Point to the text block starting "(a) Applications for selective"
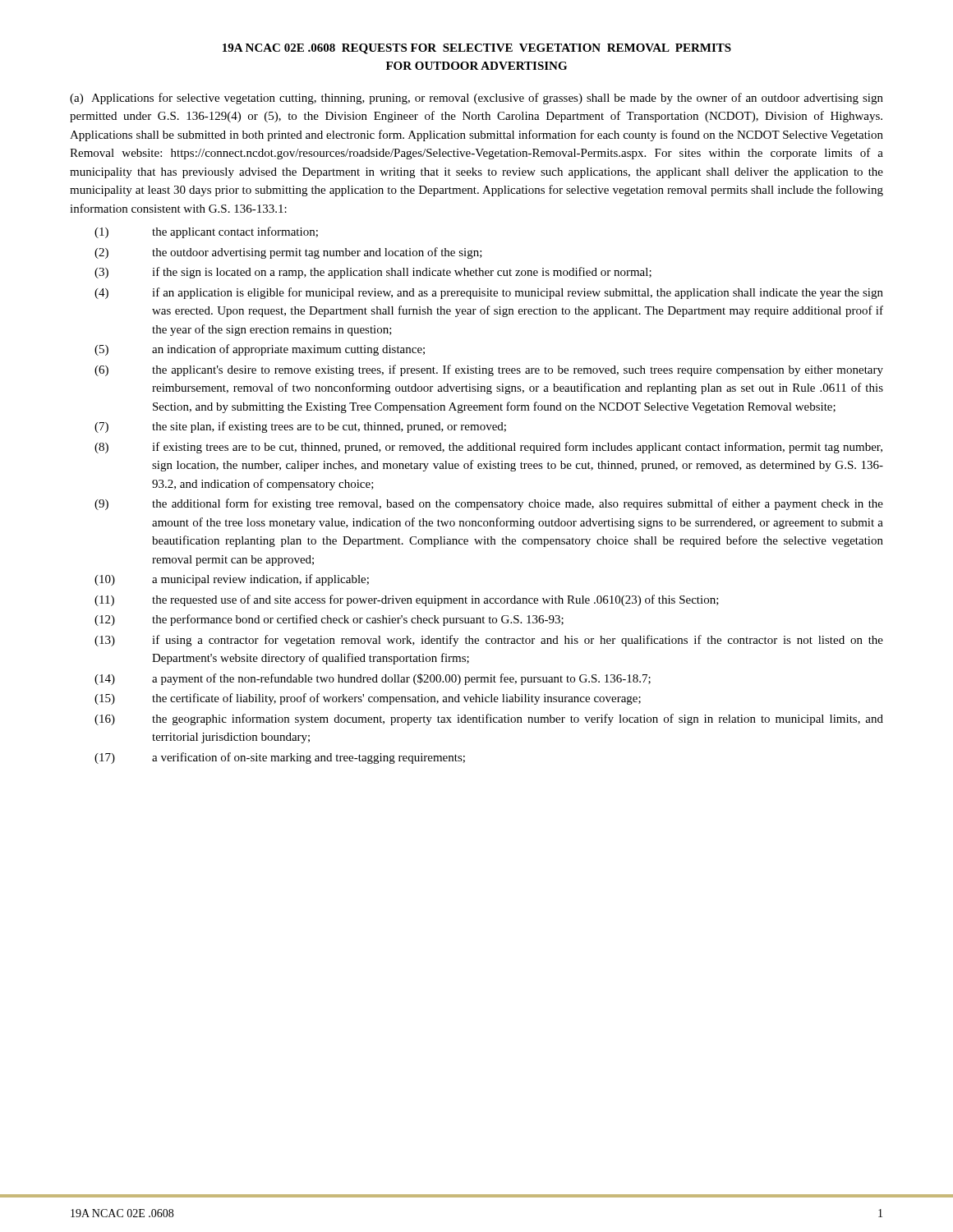 (476, 153)
